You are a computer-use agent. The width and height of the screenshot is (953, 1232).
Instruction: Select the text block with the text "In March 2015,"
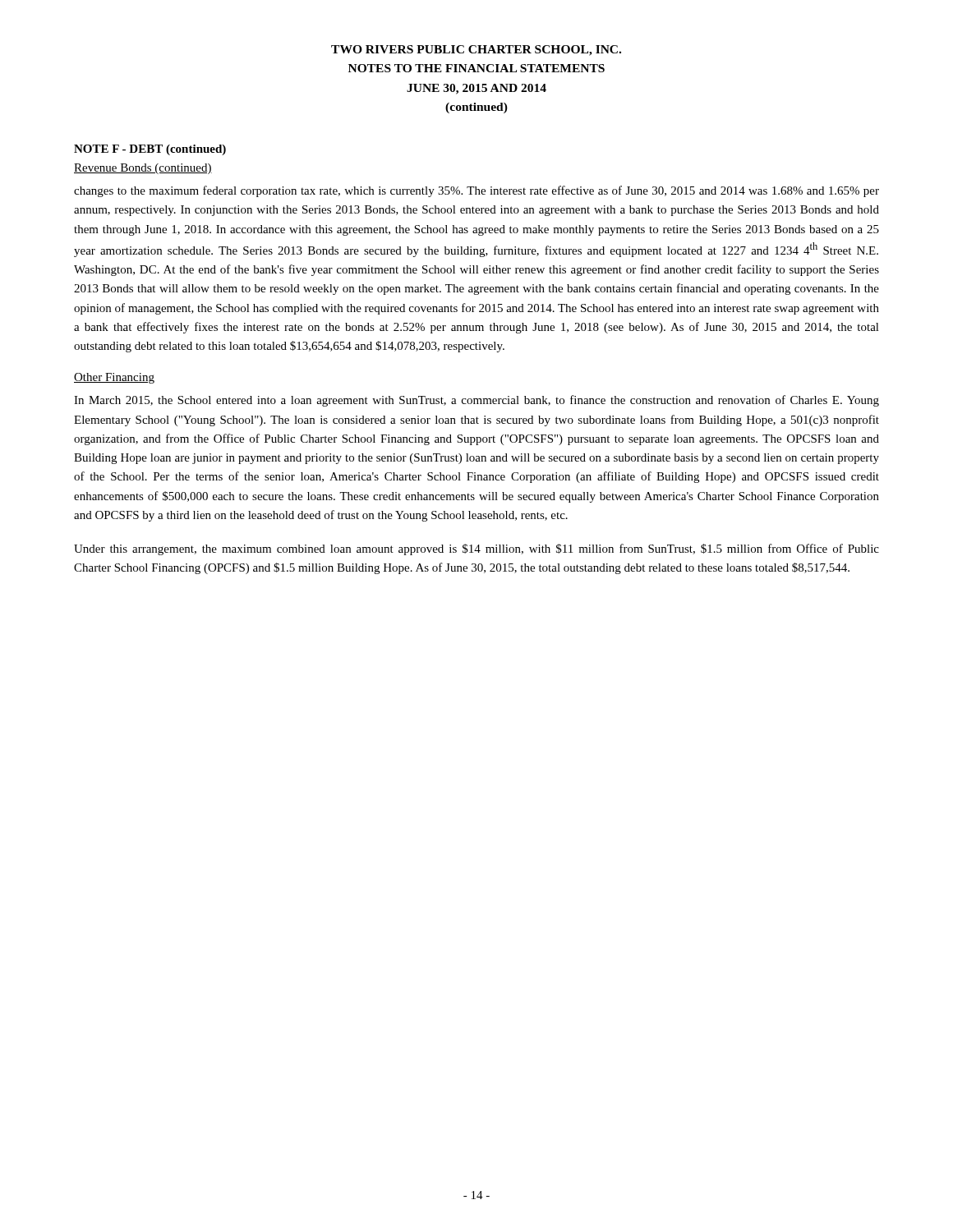[x=476, y=458]
